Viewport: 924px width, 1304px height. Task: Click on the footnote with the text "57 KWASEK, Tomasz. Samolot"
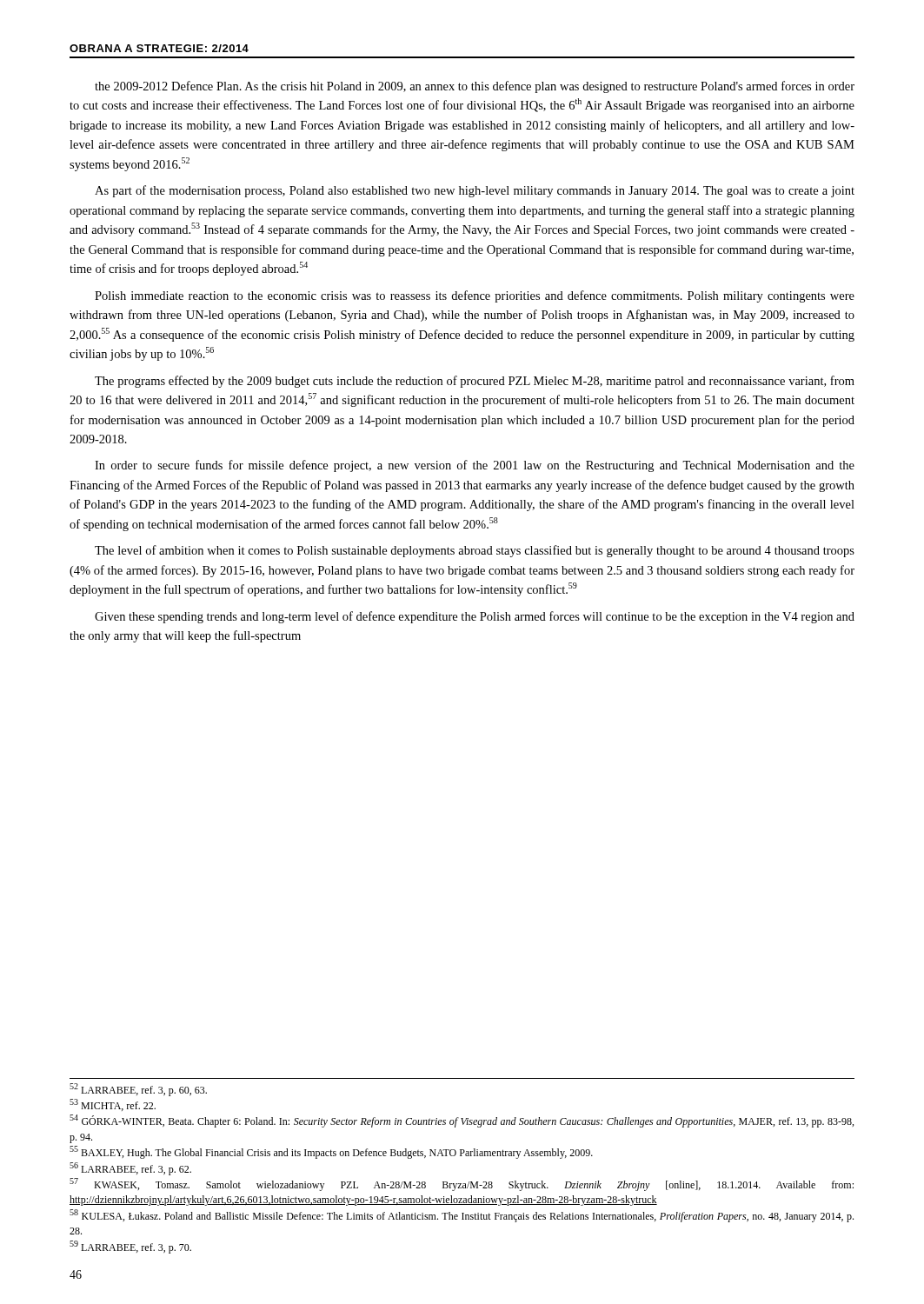click(462, 1192)
